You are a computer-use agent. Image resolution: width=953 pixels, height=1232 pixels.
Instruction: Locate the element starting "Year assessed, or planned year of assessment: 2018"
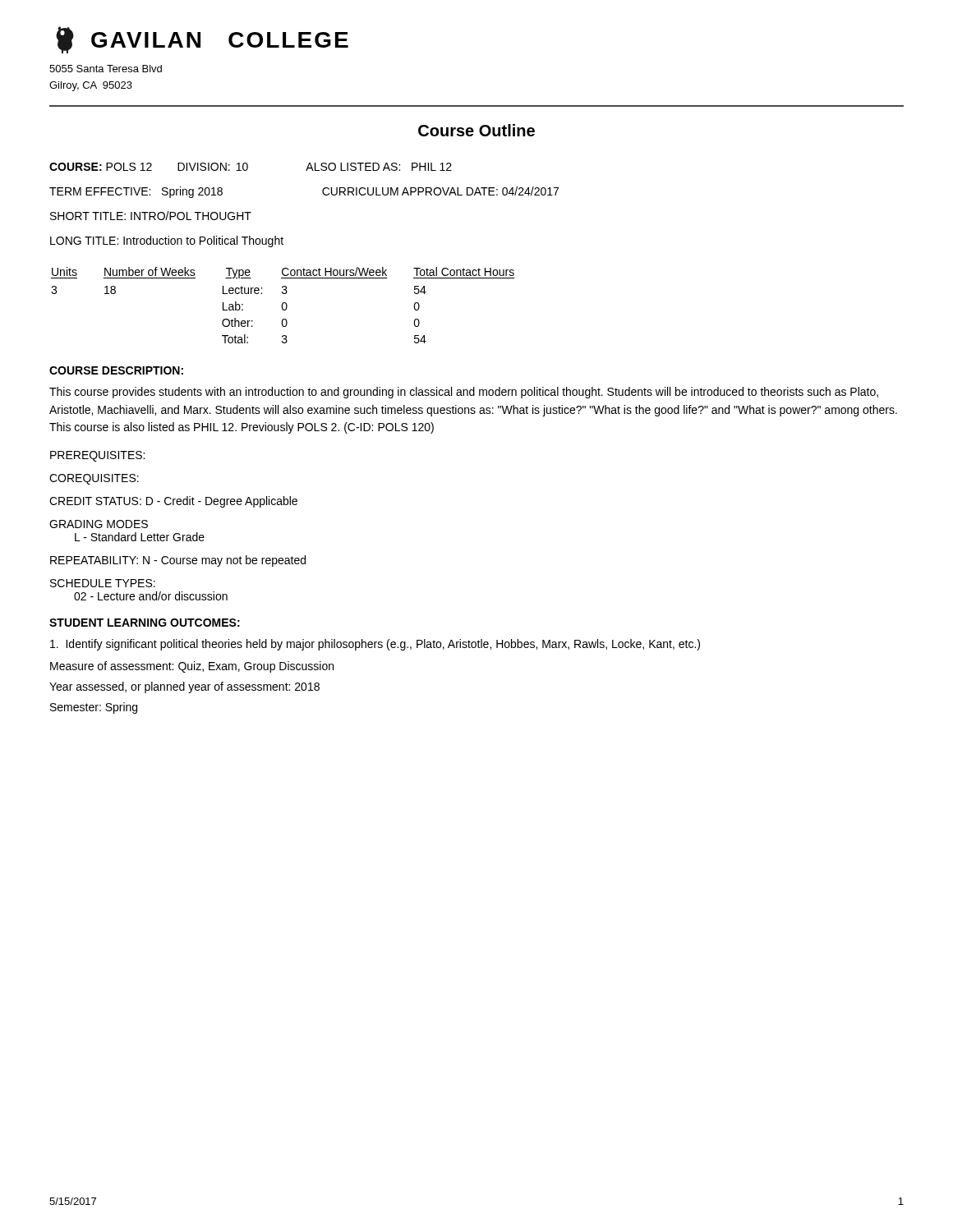pos(185,687)
